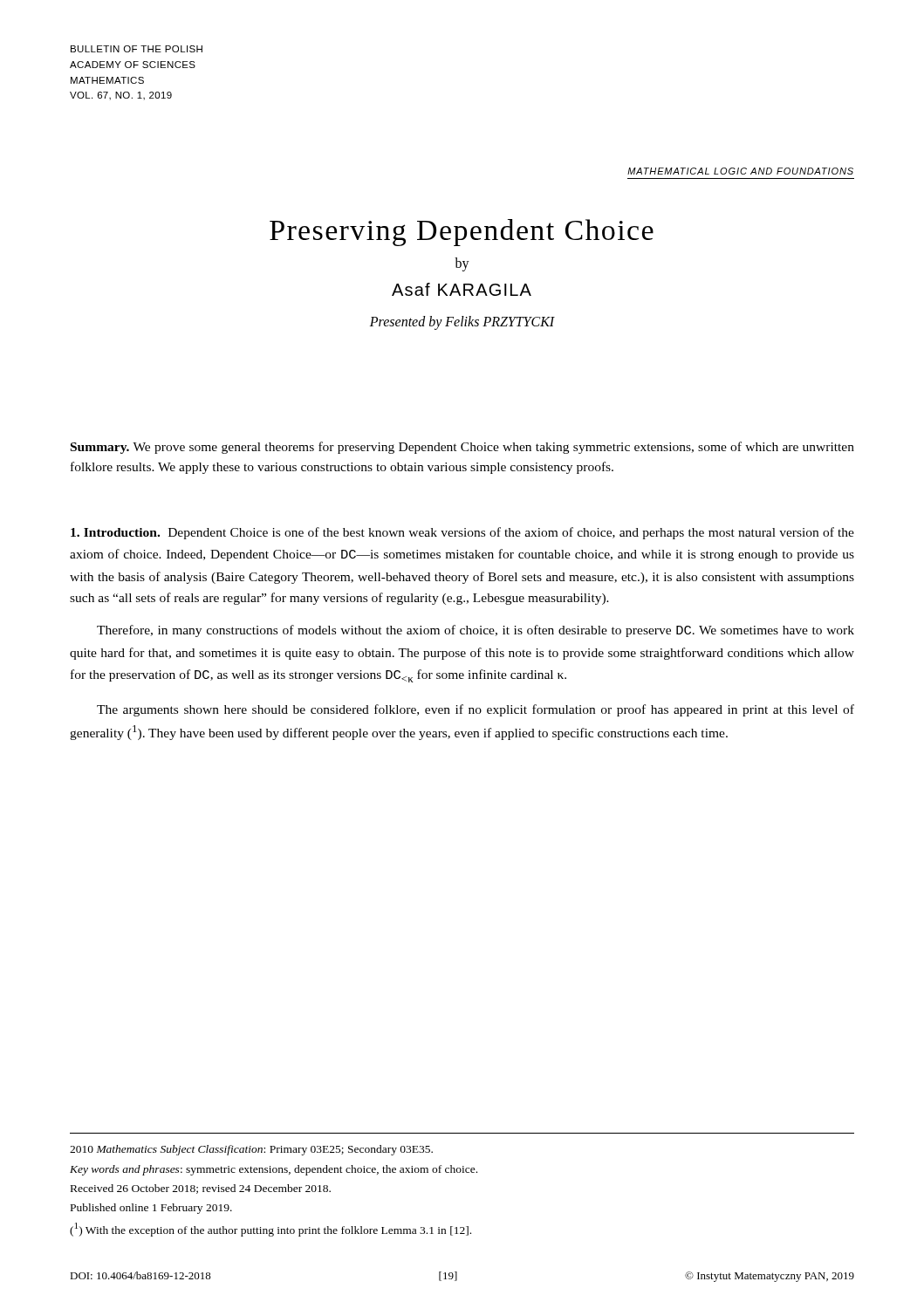Select the text block containing "Summary. We prove some"
The width and height of the screenshot is (924, 1309).
[462, 457]
